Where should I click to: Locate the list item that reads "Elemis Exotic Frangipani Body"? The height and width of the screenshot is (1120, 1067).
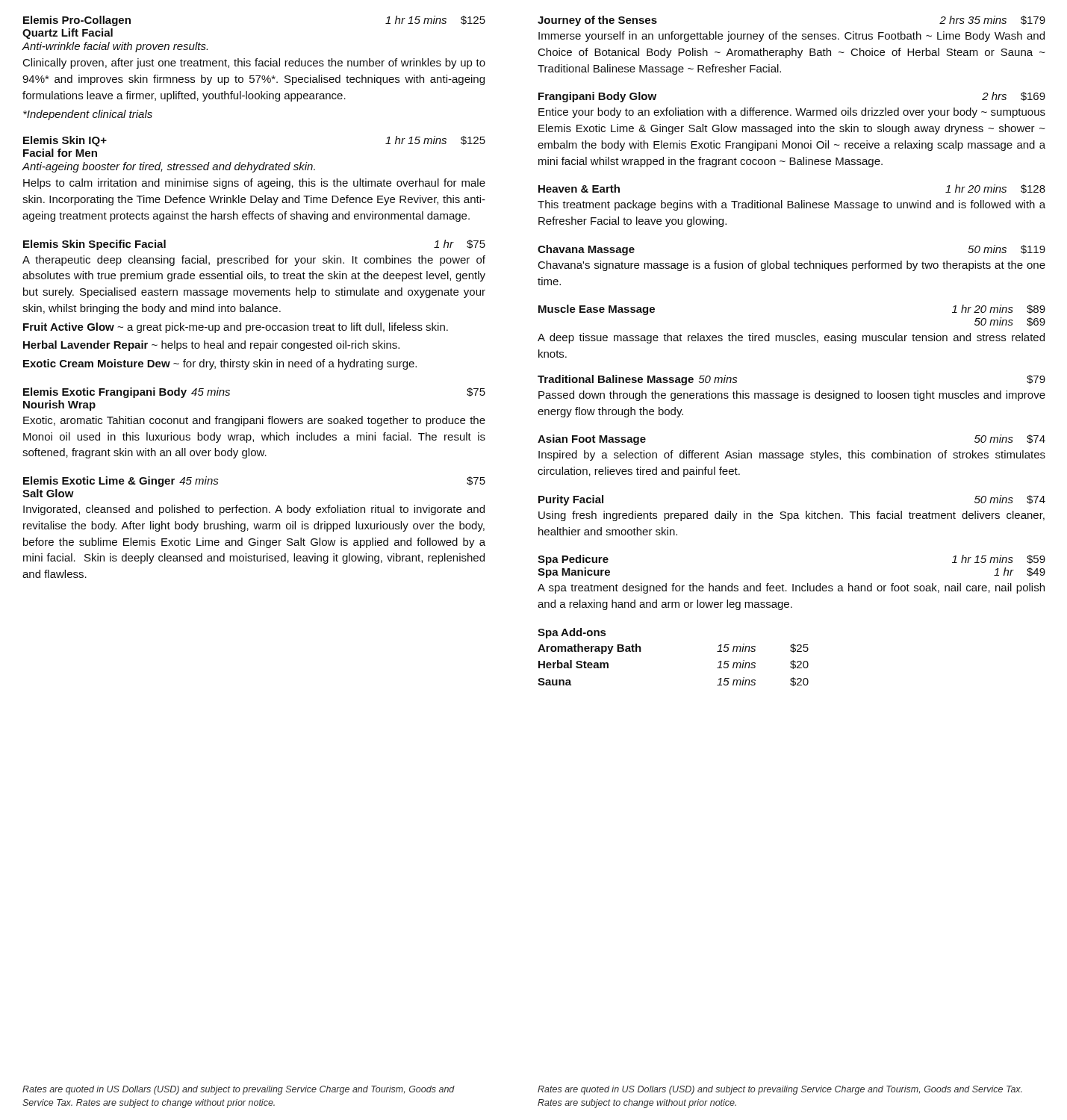pos(254,423)
